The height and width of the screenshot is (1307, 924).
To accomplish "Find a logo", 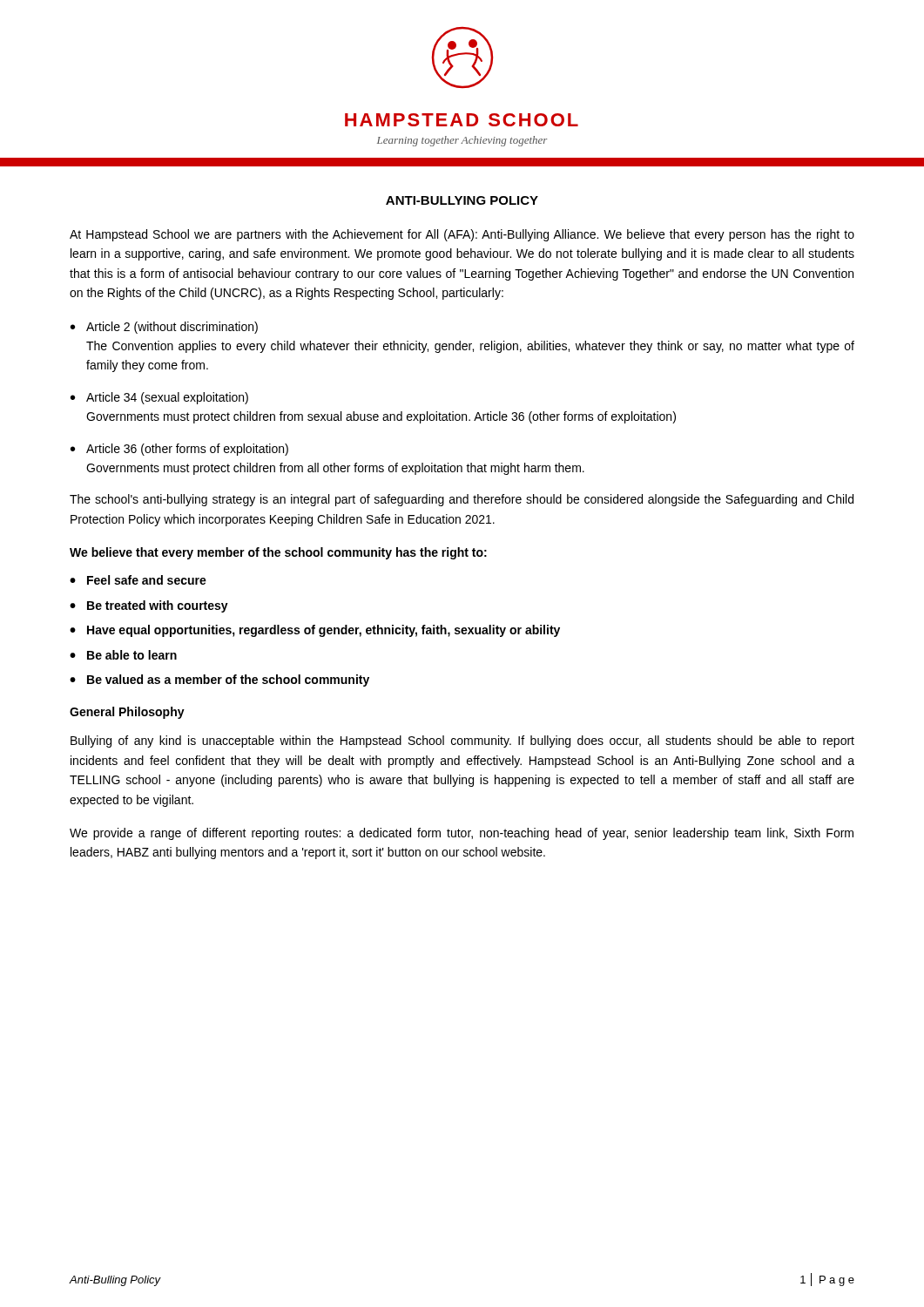I will 462,77.
